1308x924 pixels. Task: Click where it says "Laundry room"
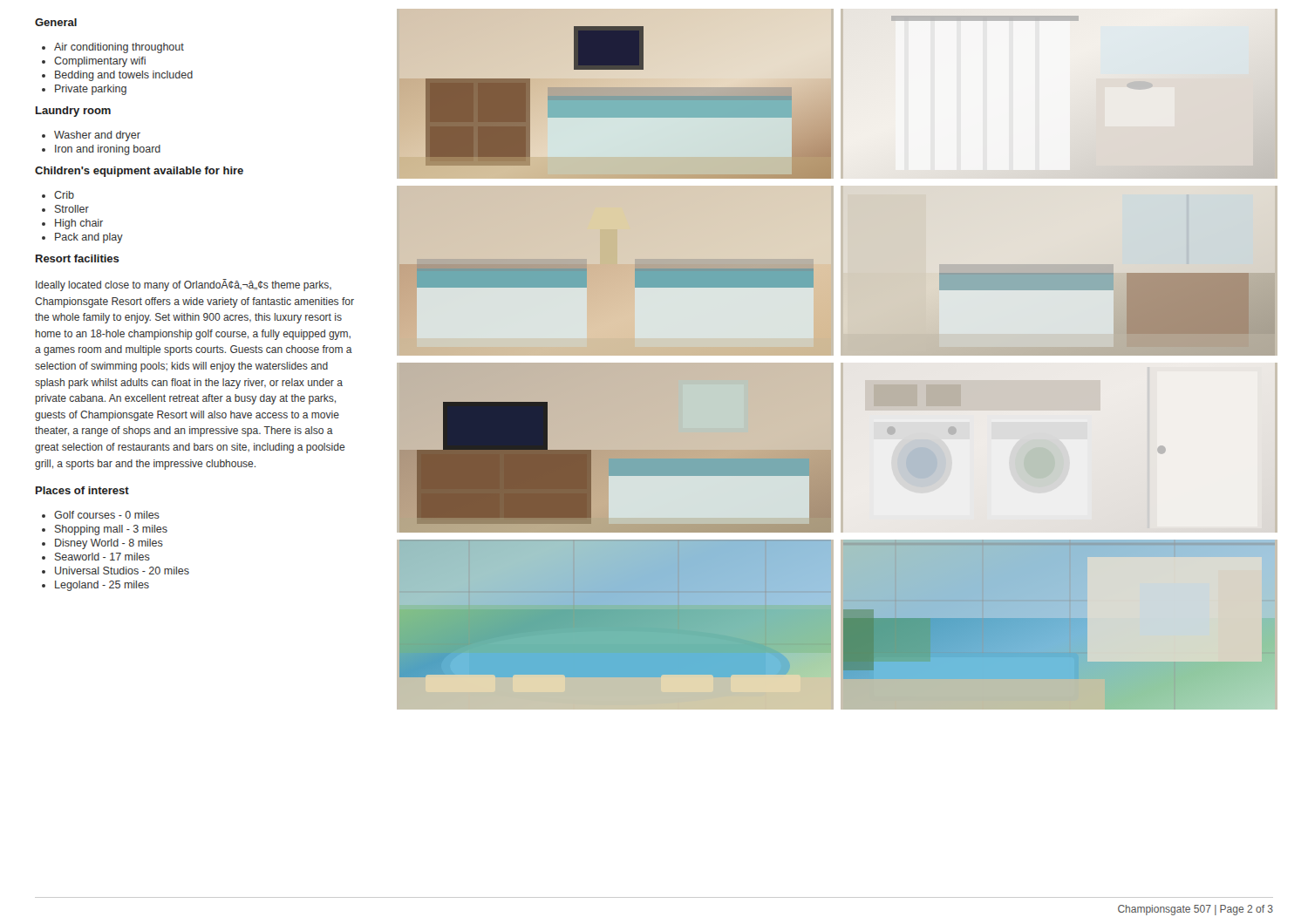(x=73, y=112)
